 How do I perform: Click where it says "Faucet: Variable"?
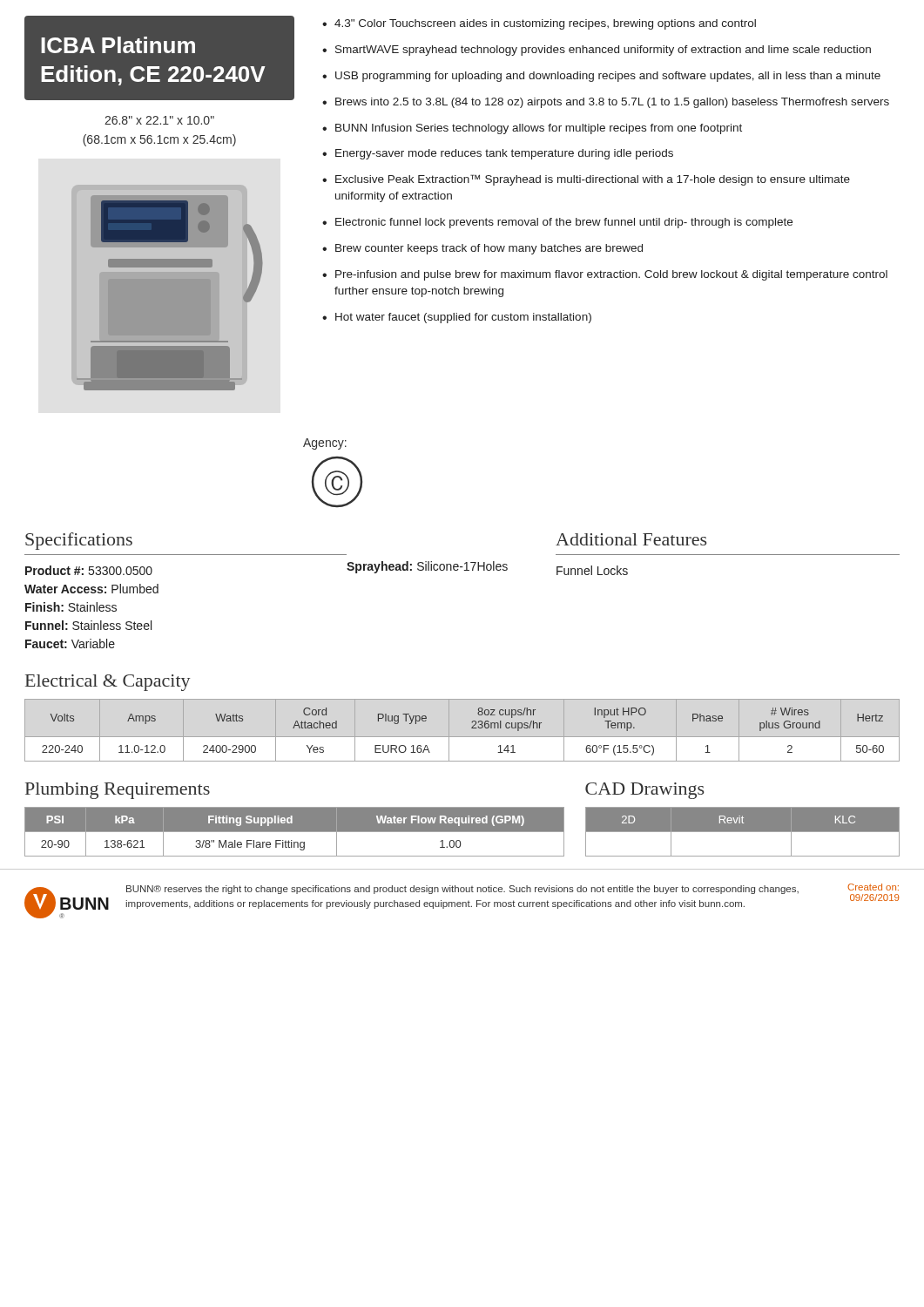pyautogui.click(x=70, y=644)
